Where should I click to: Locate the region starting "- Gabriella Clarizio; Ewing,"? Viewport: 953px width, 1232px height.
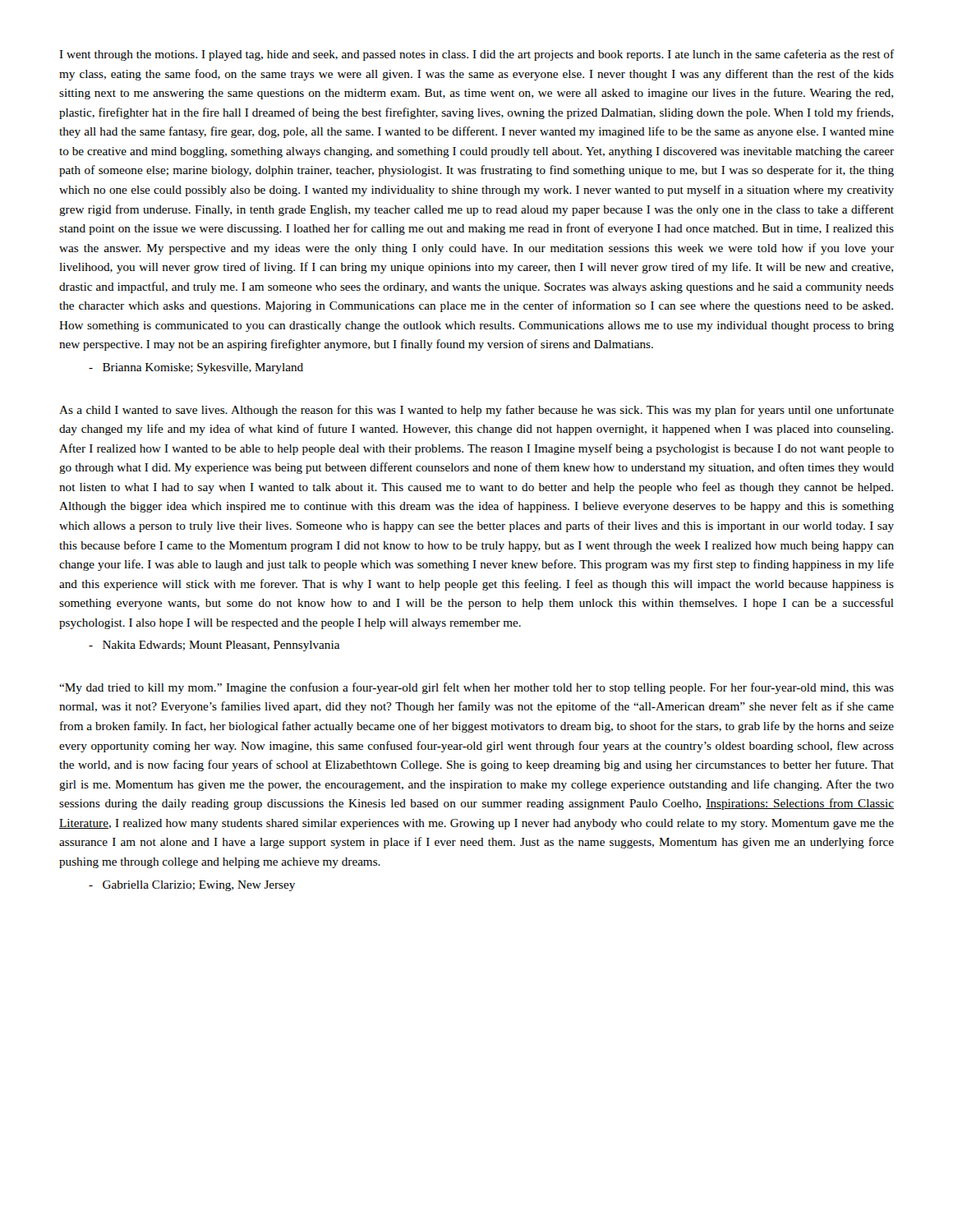point(192,884)
